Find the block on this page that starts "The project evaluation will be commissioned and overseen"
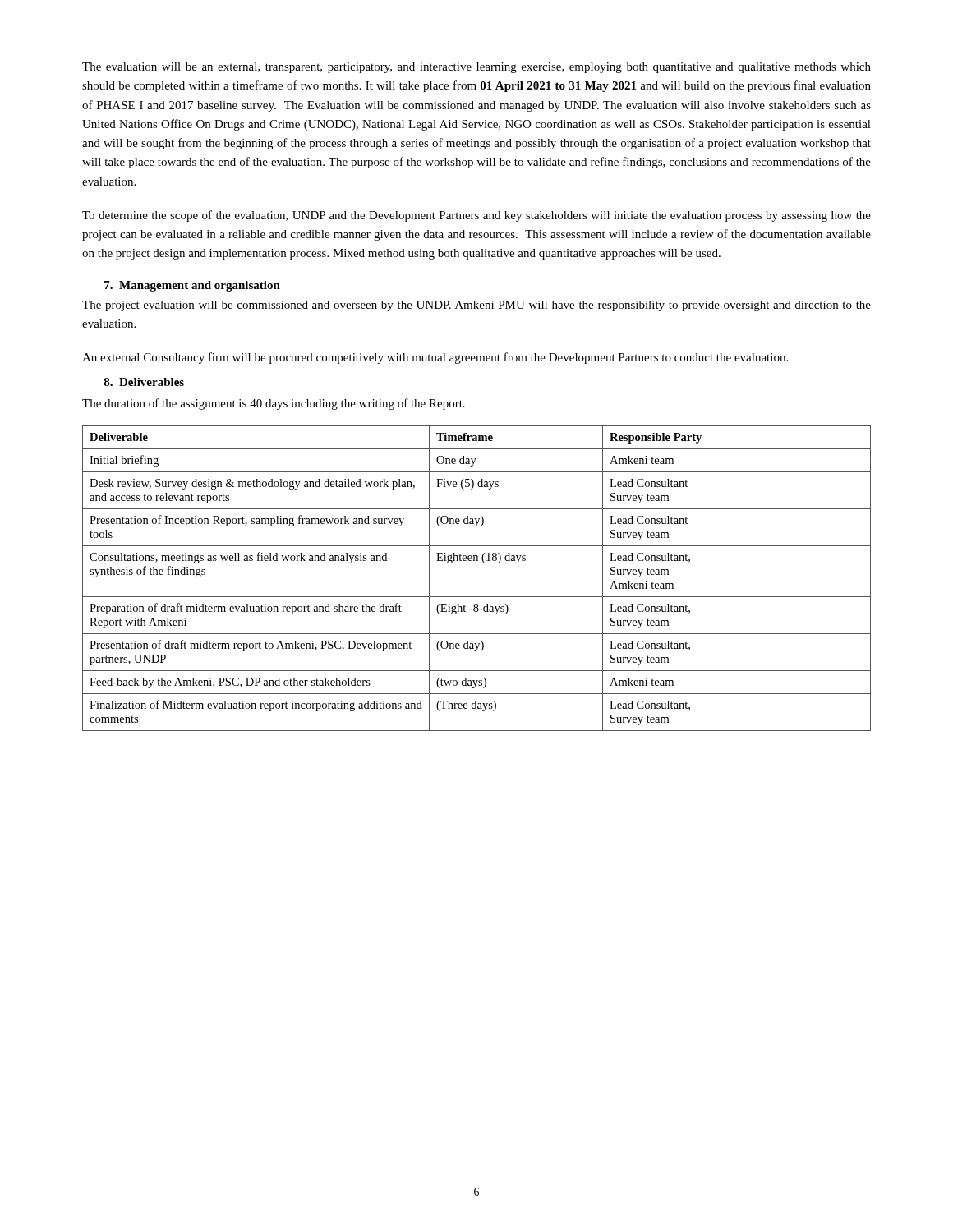This screenshot has width=953, height=1232. [476, 314]
